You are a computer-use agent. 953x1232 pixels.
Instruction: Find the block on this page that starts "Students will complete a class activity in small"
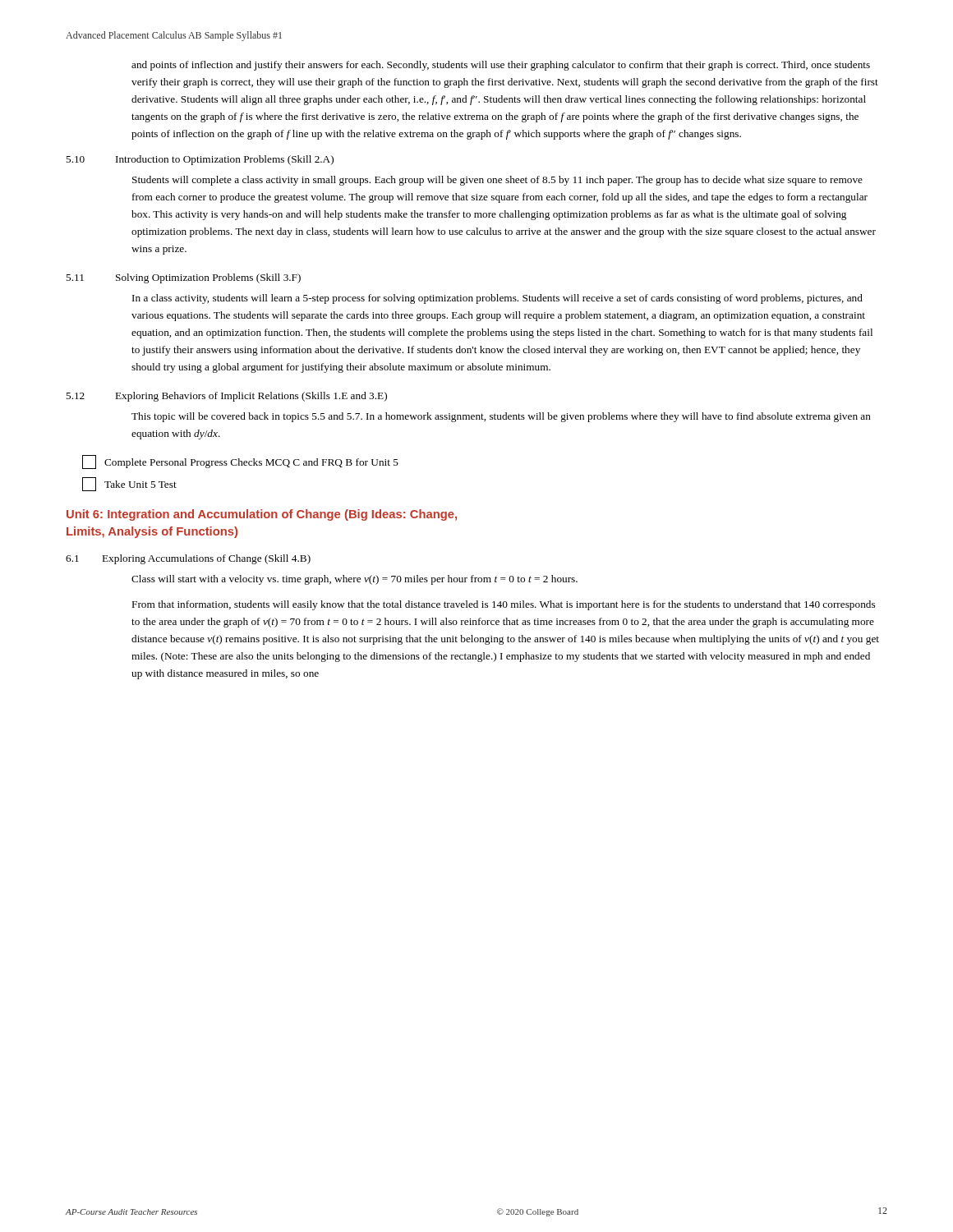coord(504,214)
